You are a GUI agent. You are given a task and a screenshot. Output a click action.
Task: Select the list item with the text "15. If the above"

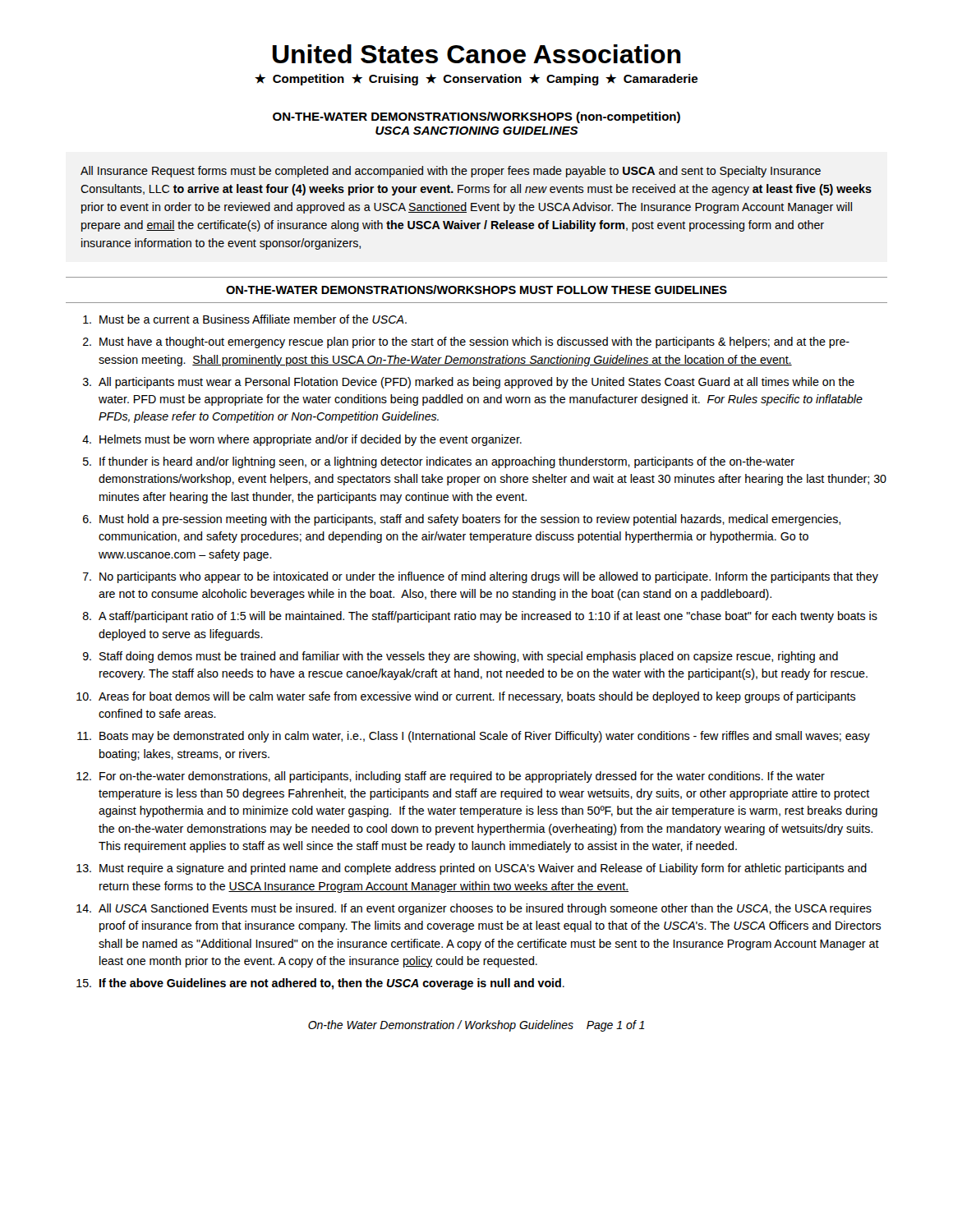click(x=476, y=984)
